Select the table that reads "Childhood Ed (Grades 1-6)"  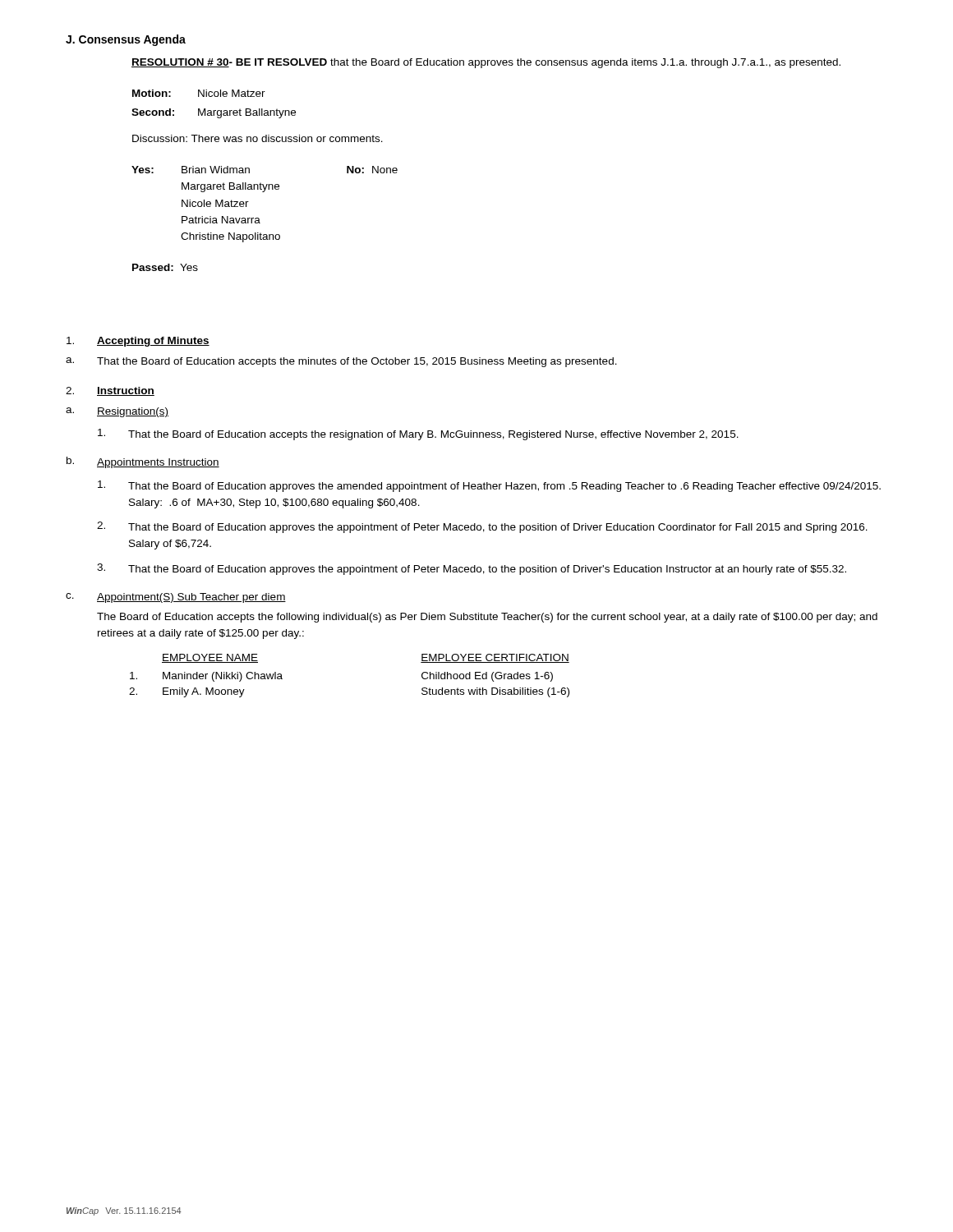[x=508, y=675]
